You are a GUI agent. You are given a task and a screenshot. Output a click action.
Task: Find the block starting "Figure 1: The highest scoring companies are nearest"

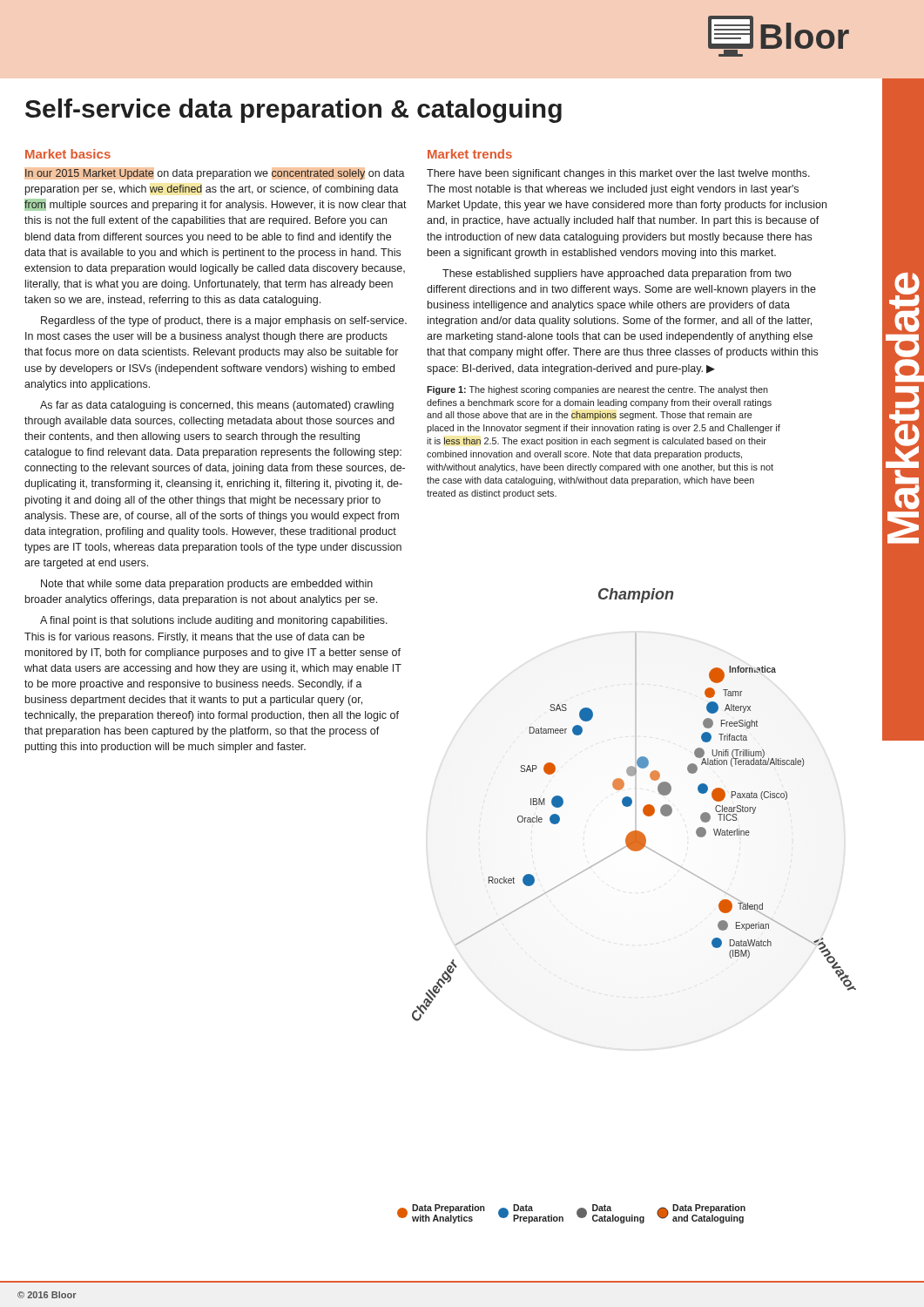[603, 441]
